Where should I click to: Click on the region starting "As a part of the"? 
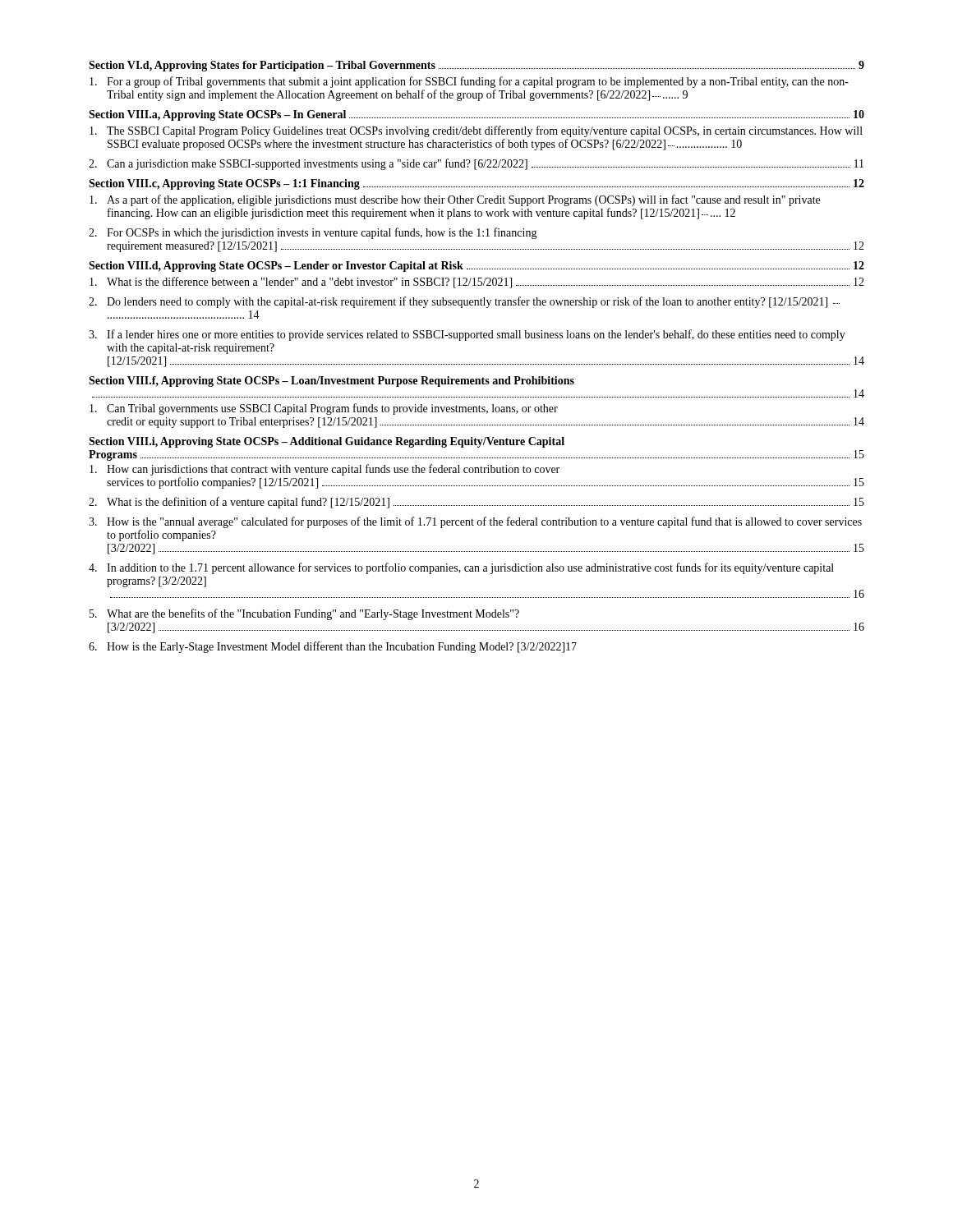tap(476, 207)
